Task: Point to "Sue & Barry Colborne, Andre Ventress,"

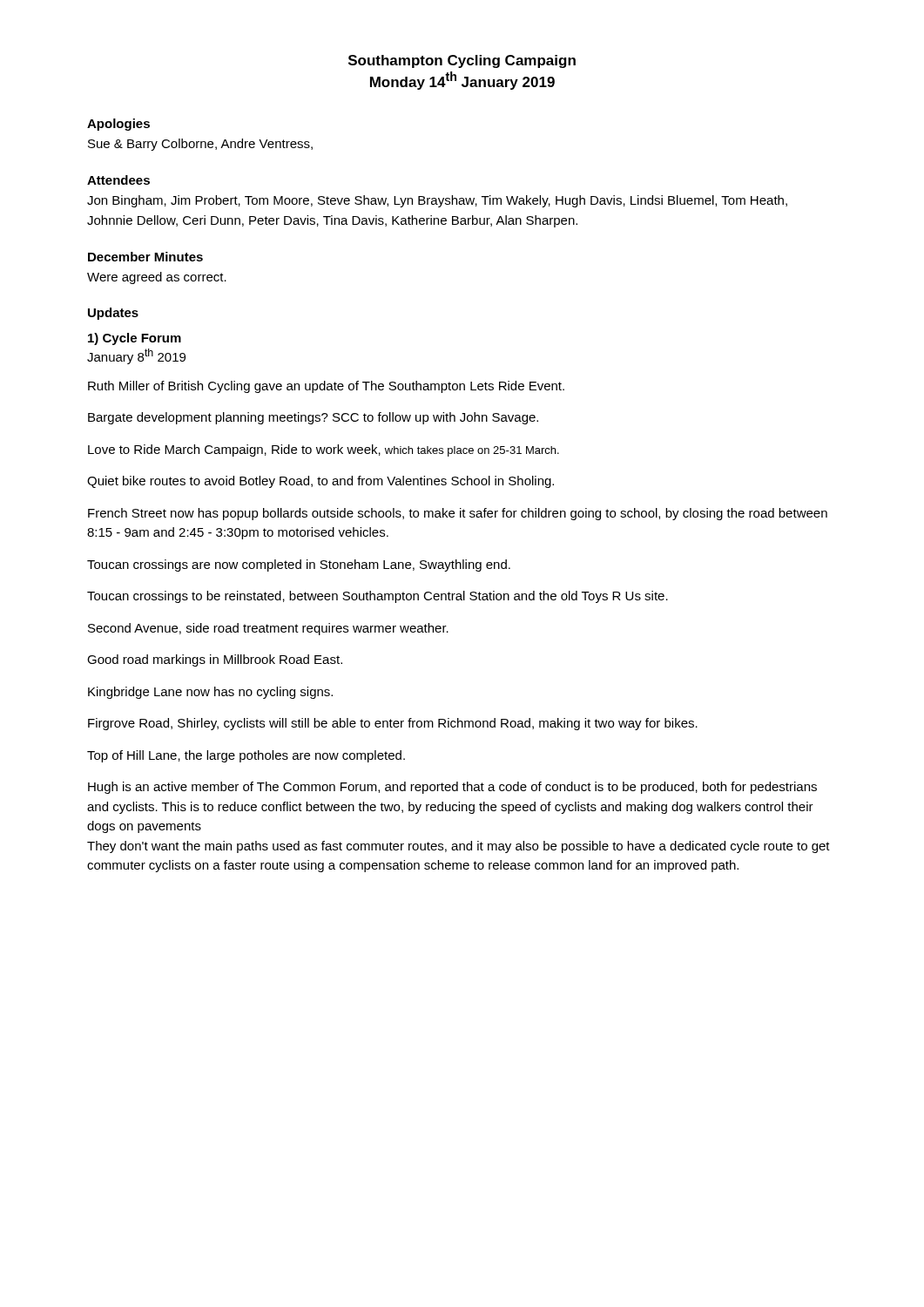Action: pos(200,143)
